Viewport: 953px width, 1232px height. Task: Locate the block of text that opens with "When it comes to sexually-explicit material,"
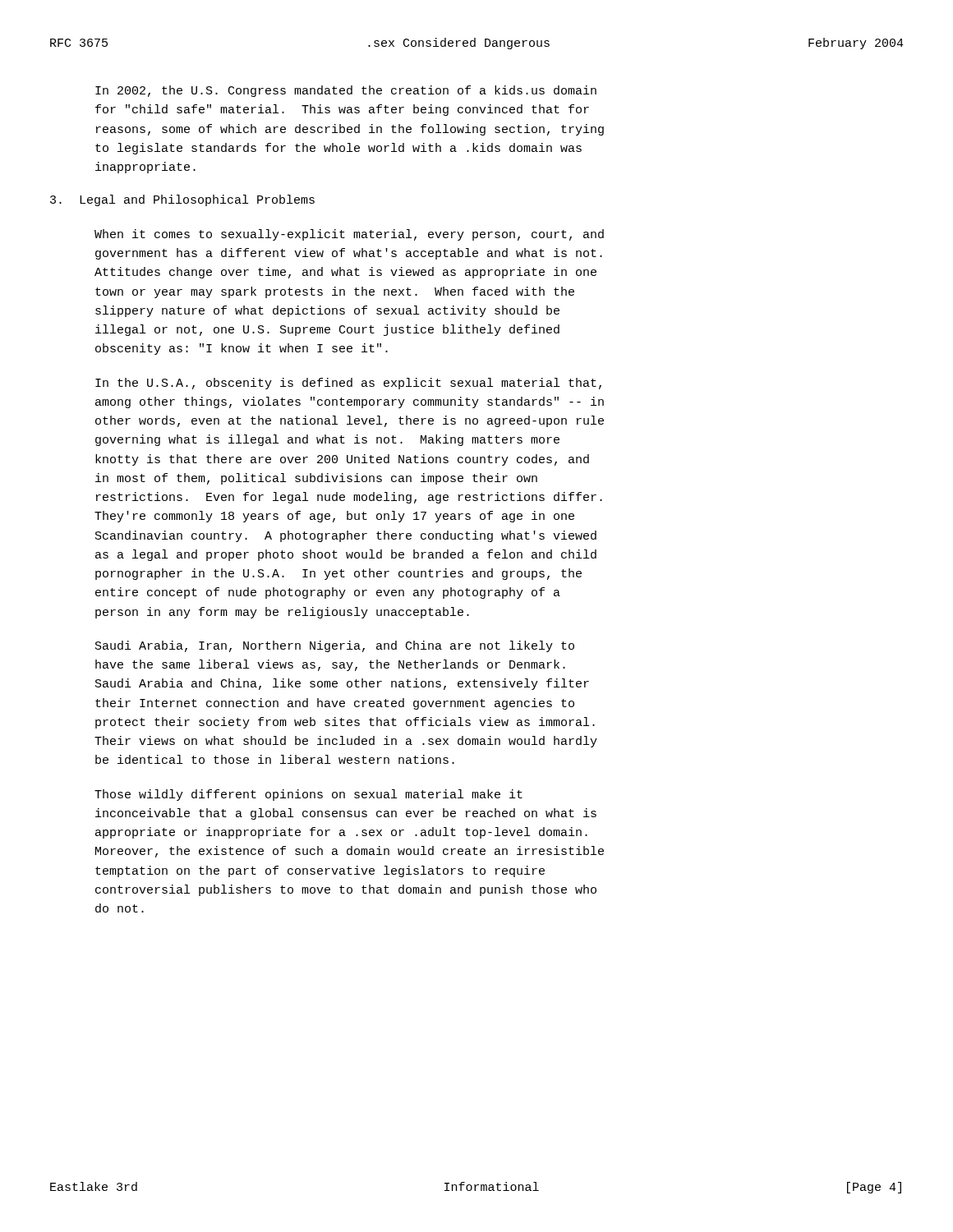tap(499, 293)
